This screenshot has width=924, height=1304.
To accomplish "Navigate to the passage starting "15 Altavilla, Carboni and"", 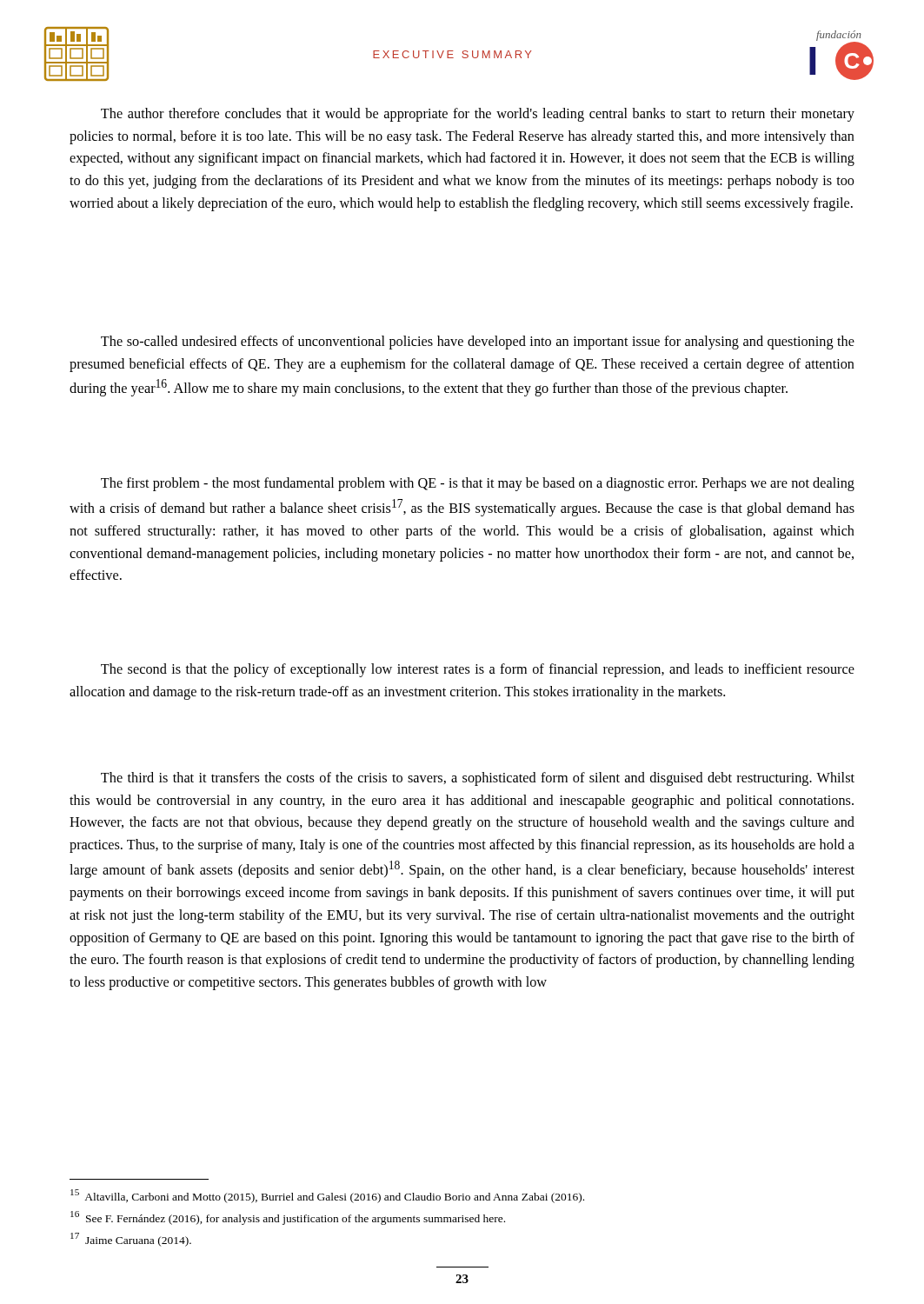I will click(462, 1214).
